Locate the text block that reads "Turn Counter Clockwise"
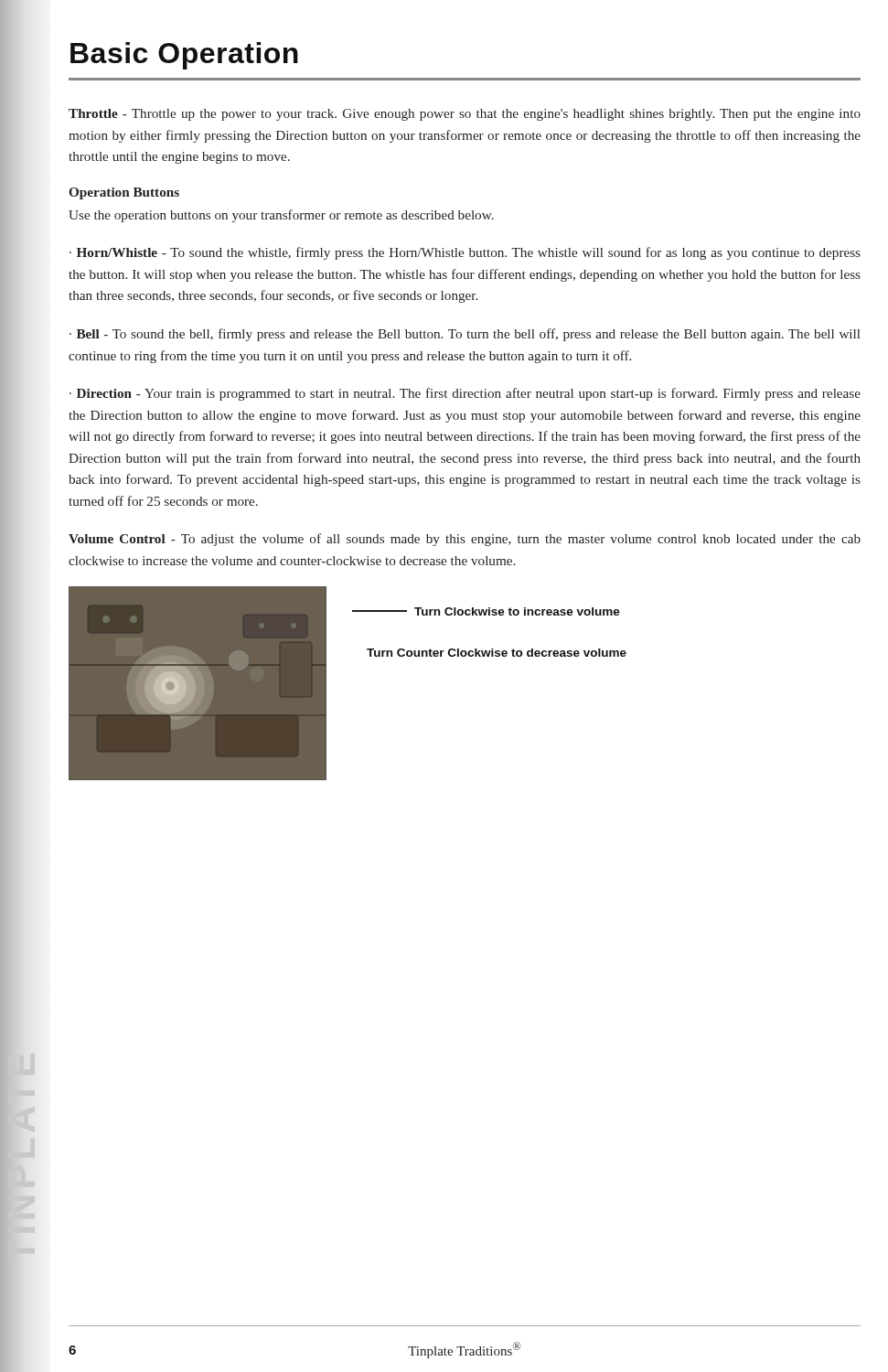888x1372 pixels. (497, 652)
